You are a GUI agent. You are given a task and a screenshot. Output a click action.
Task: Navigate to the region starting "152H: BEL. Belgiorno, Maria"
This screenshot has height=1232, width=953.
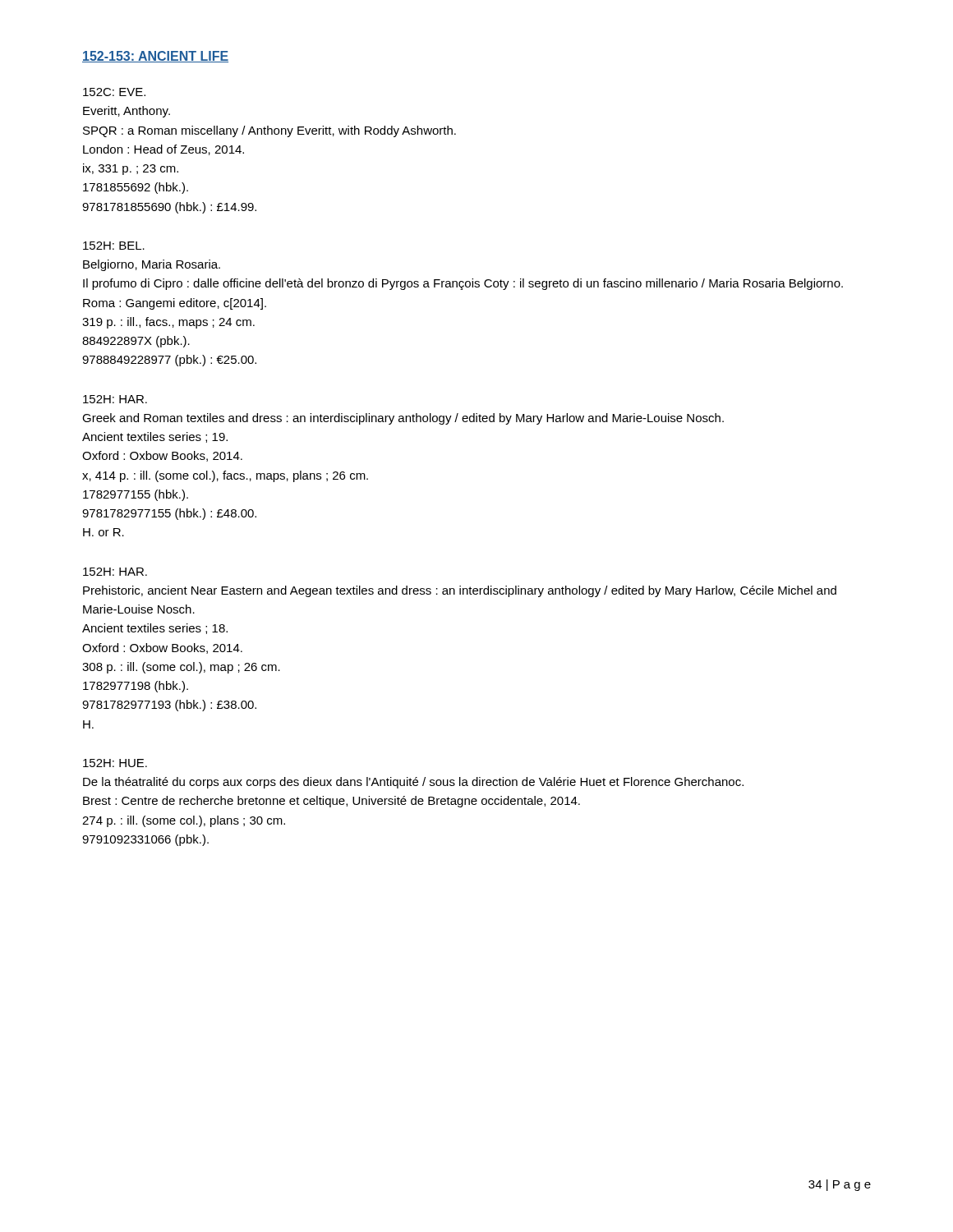click(x=114, y=246)
